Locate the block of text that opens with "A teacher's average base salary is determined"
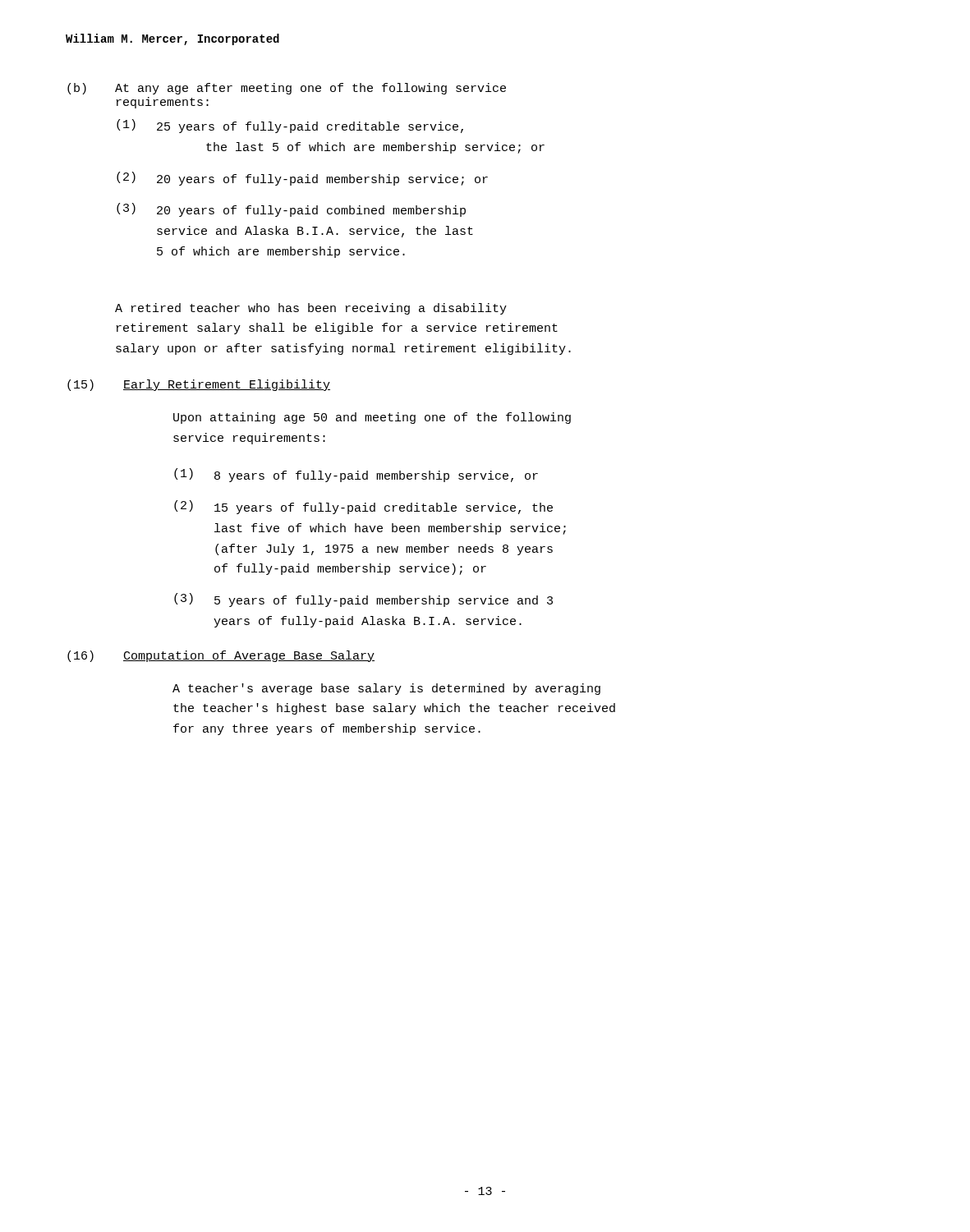Image resolution: width=970 pixels, height=1232 pixels. [394, 709]
